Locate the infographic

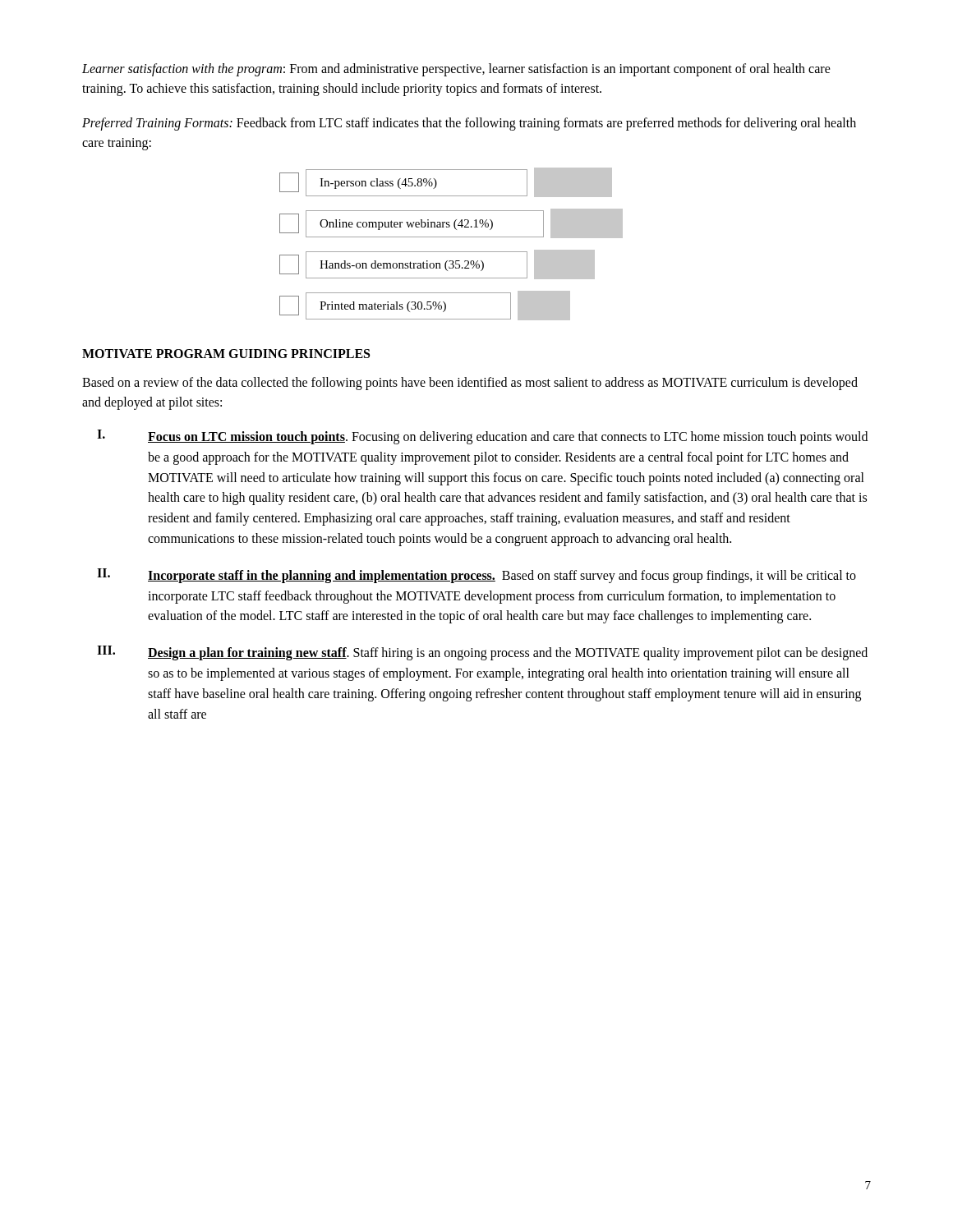tap(476, 244)
